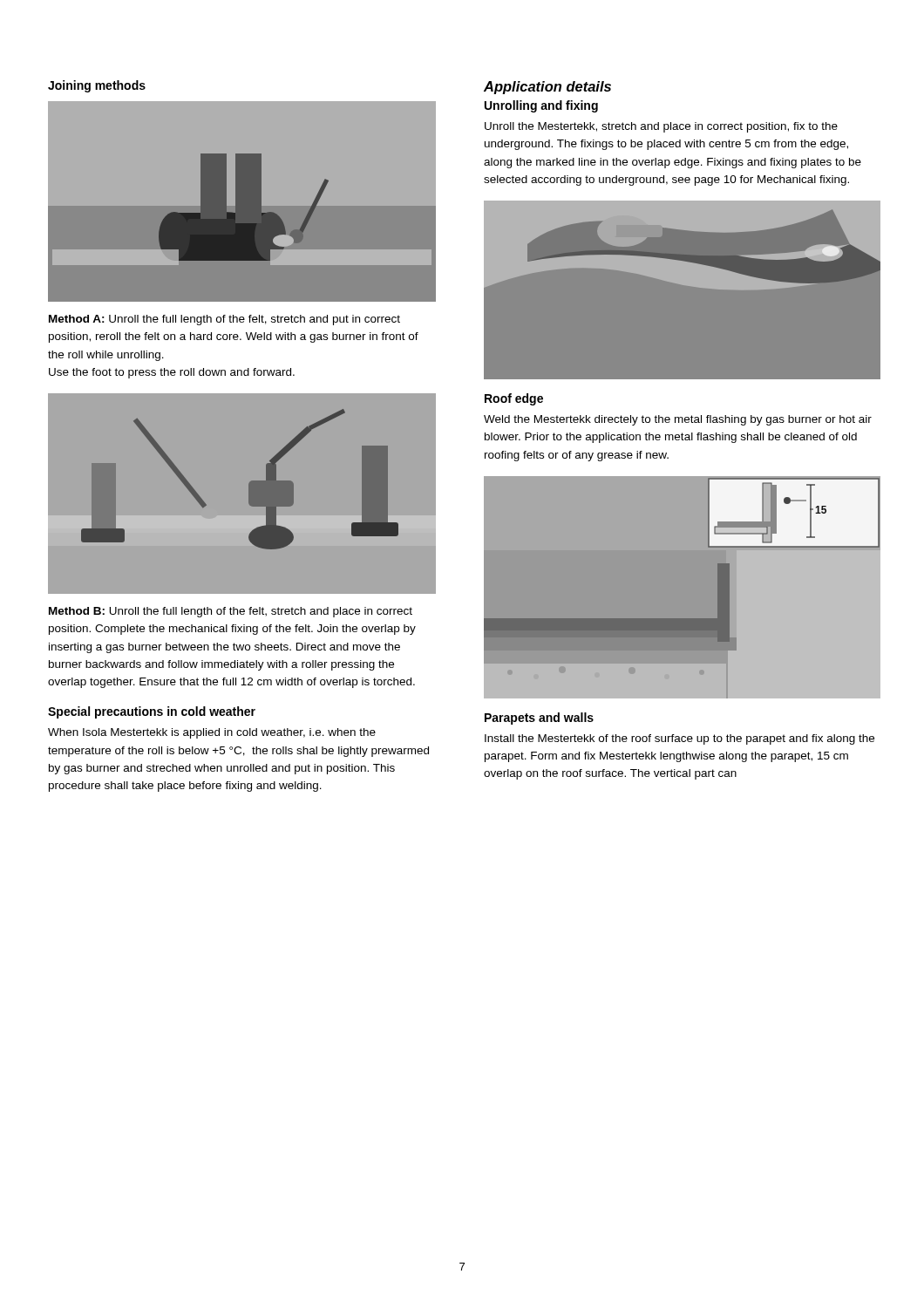Viewport: 924px width, 1308px height.
Task: Find the section header that says "Special precautions in cold"
Action: (x=152, y=712)
